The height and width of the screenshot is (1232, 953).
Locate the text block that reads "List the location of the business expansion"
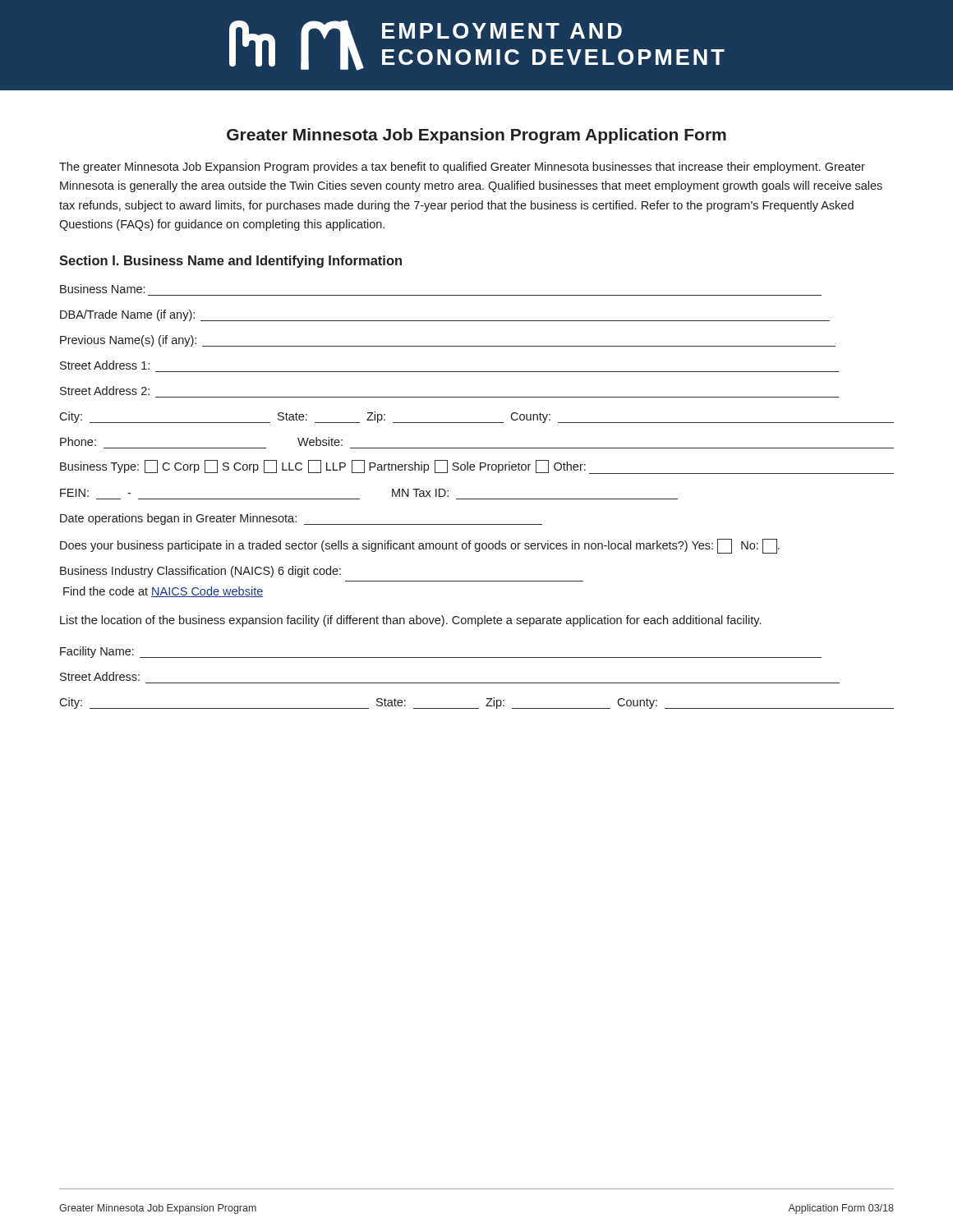tap(411, 620)
